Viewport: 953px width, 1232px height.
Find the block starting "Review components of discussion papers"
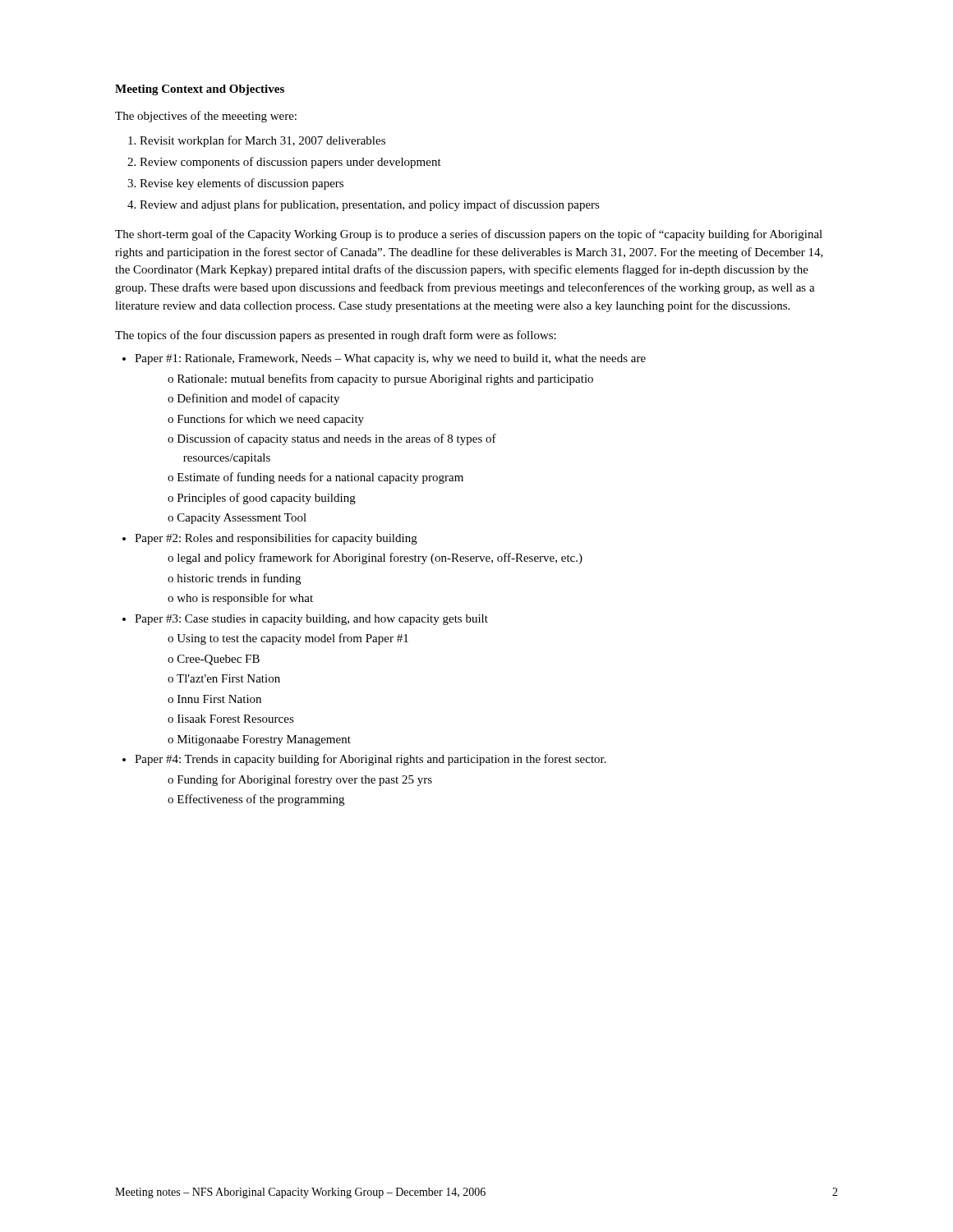point(290,162)
